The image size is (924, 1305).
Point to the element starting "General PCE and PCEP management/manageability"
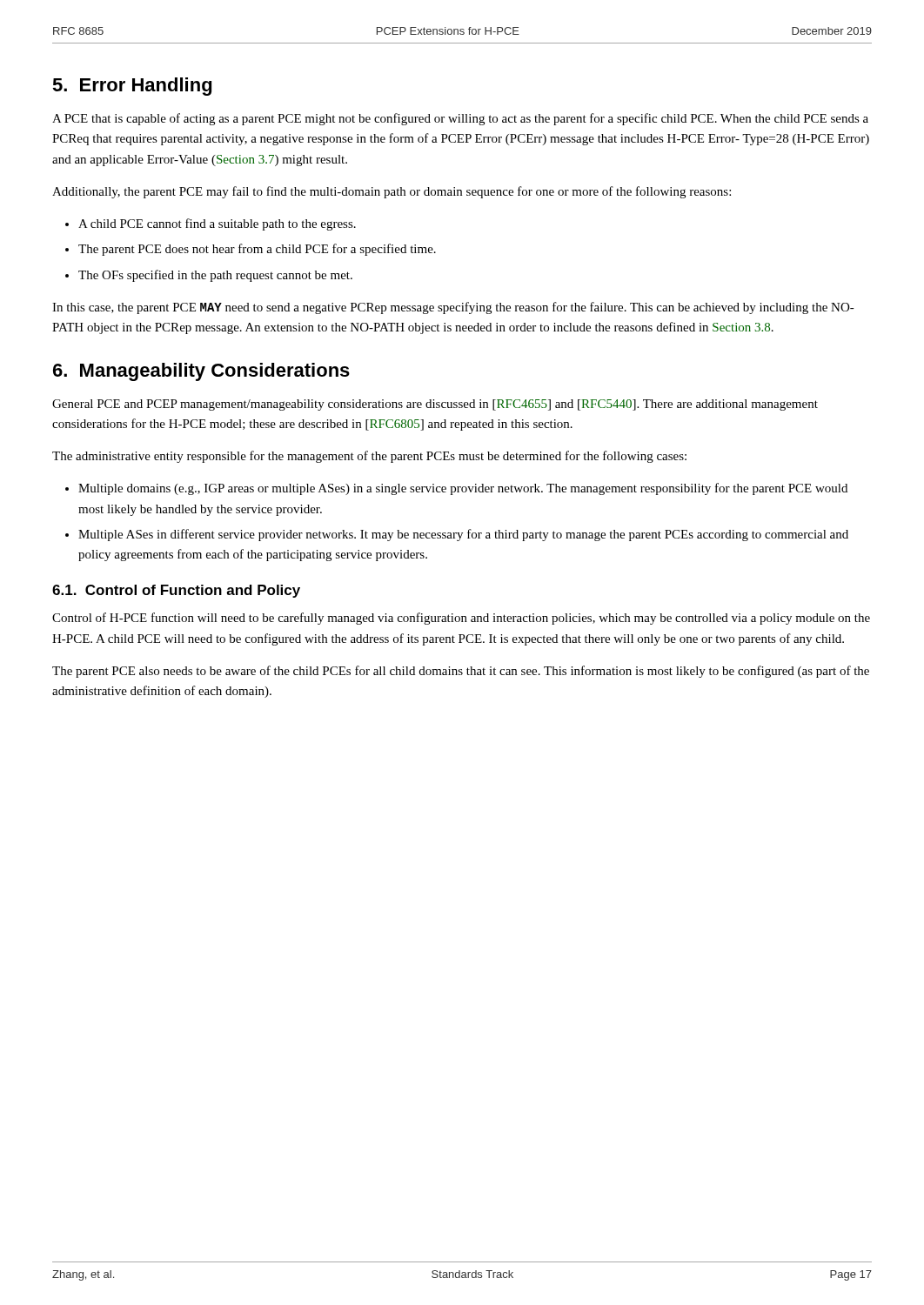(462, 414)
